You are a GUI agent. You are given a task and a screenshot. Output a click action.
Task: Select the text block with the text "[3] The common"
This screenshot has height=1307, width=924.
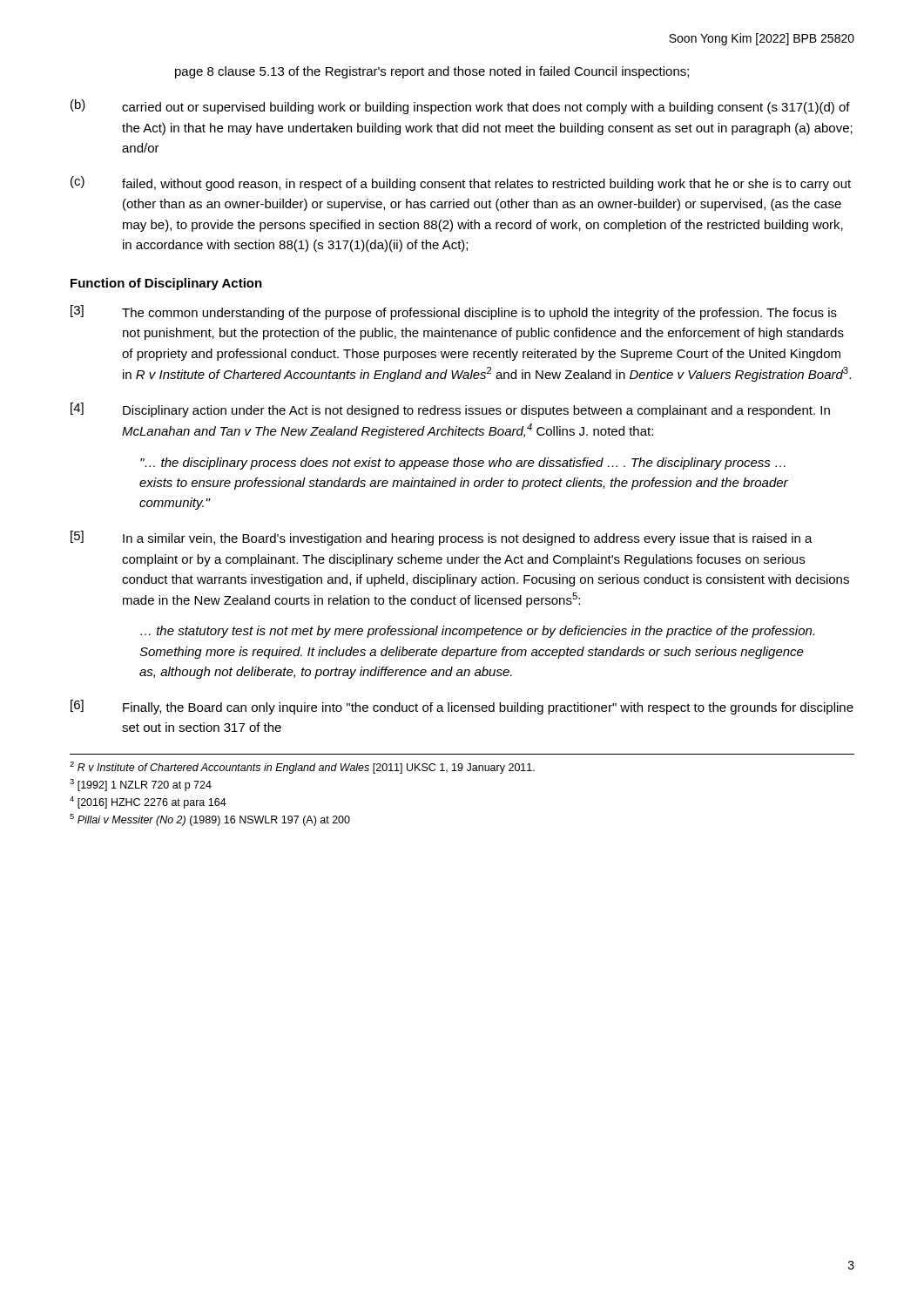[462, 343]
